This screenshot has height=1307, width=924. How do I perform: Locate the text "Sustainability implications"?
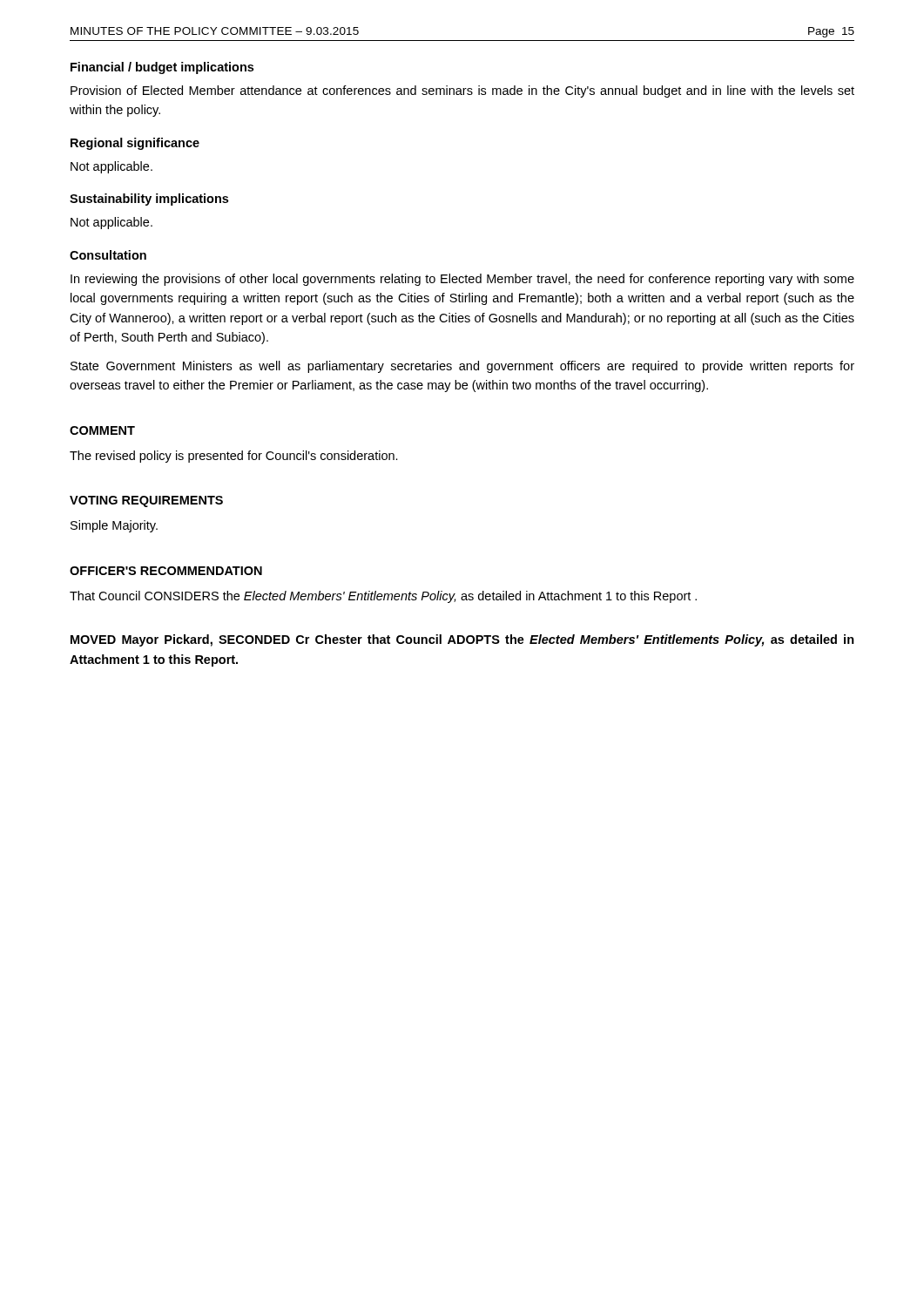tap(149, 199)
